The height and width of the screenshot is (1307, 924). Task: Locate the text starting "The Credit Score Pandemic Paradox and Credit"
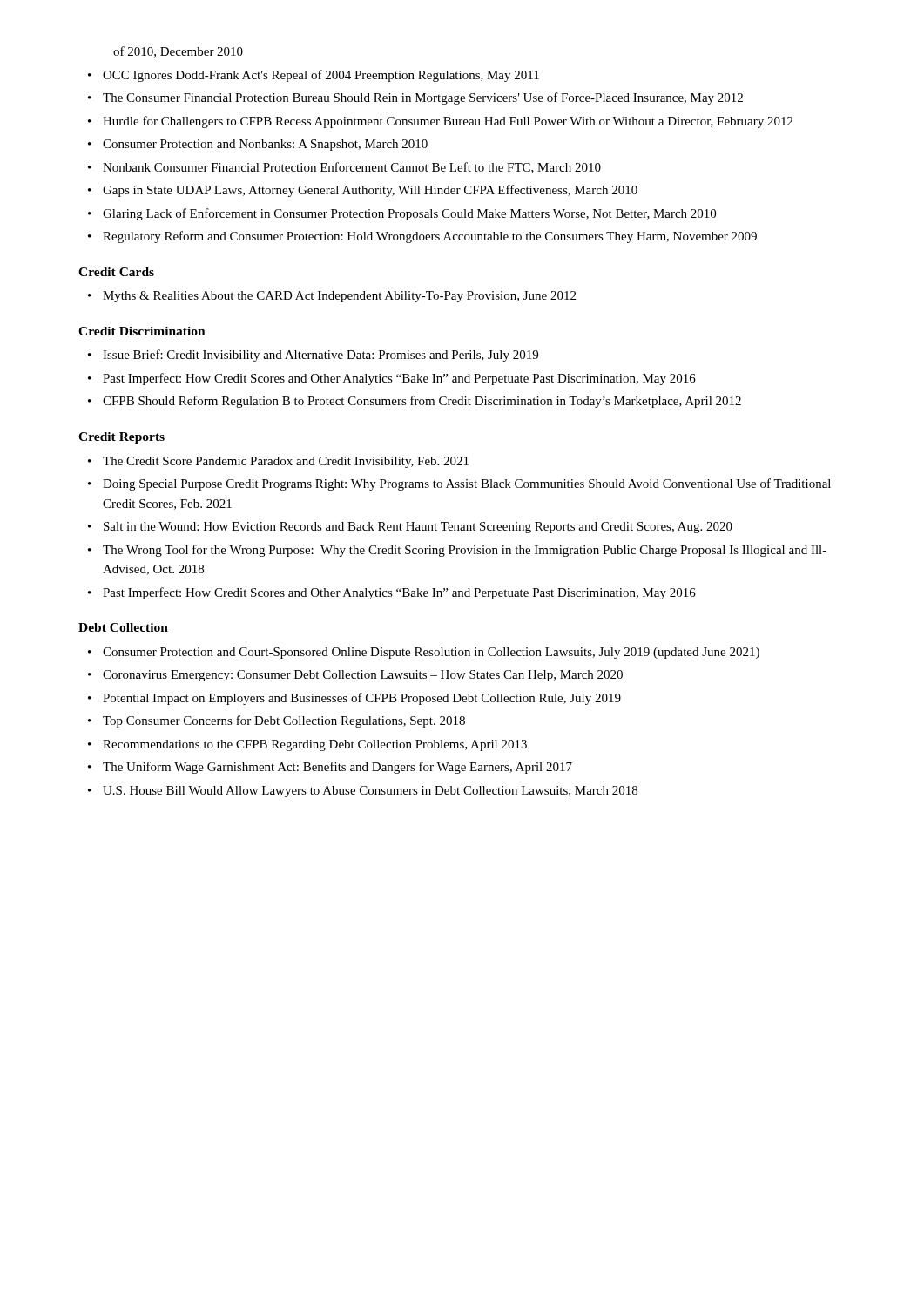pos(466,461)
